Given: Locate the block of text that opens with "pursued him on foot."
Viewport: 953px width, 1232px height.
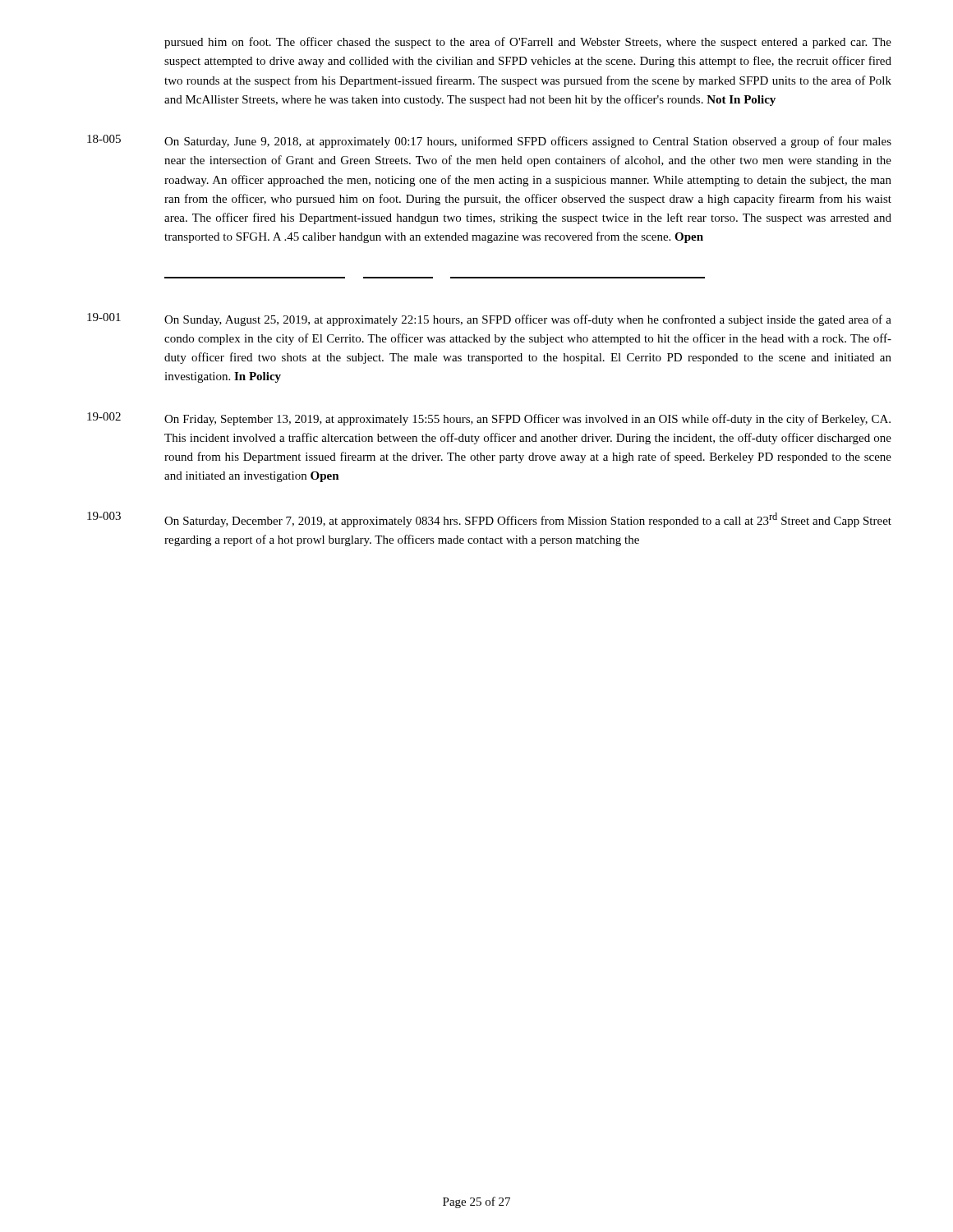Looking at the screenshot, I should pyautogui.click(x=528, y=71).
